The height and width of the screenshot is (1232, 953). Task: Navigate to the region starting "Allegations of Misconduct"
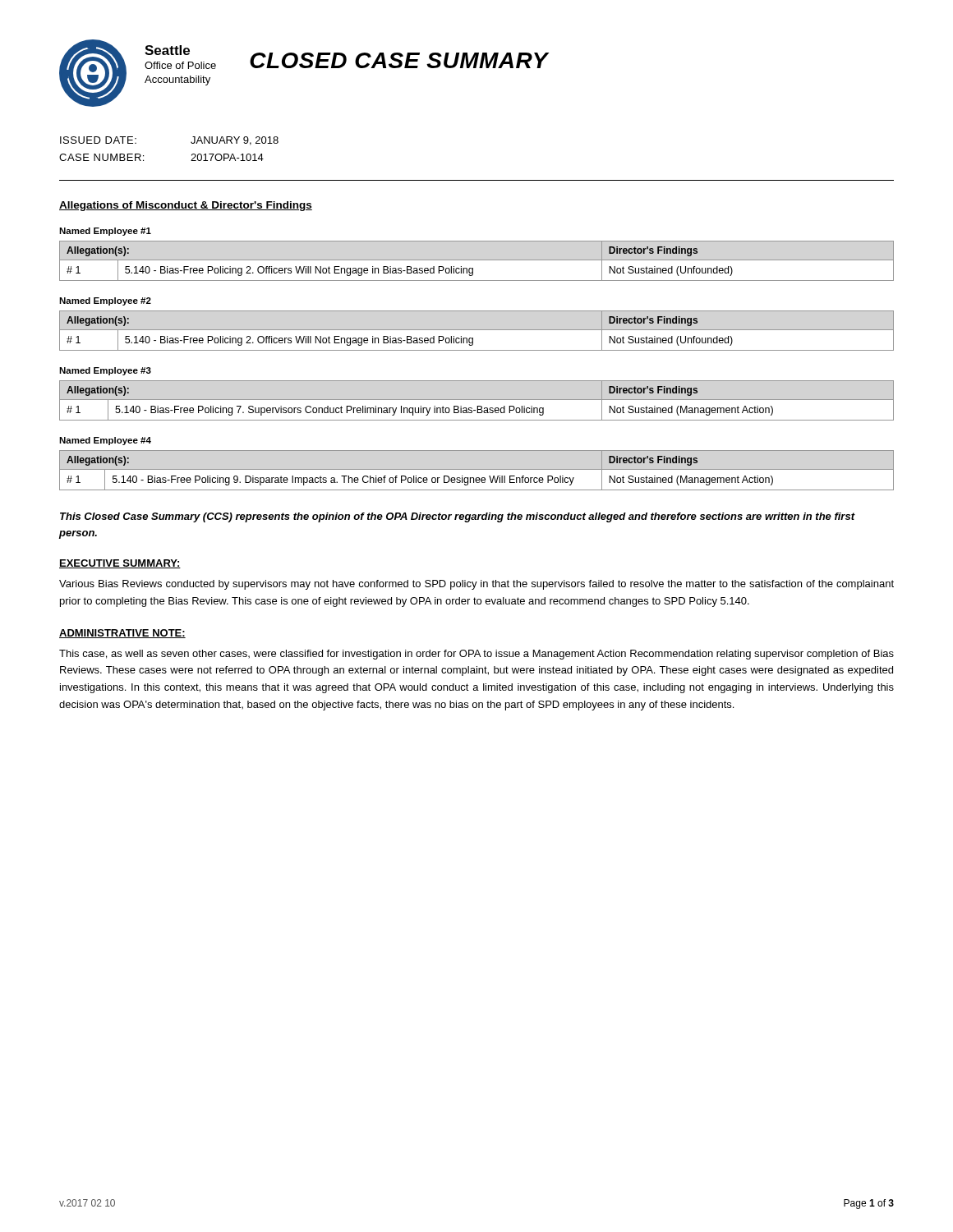(x=186, y=205)
